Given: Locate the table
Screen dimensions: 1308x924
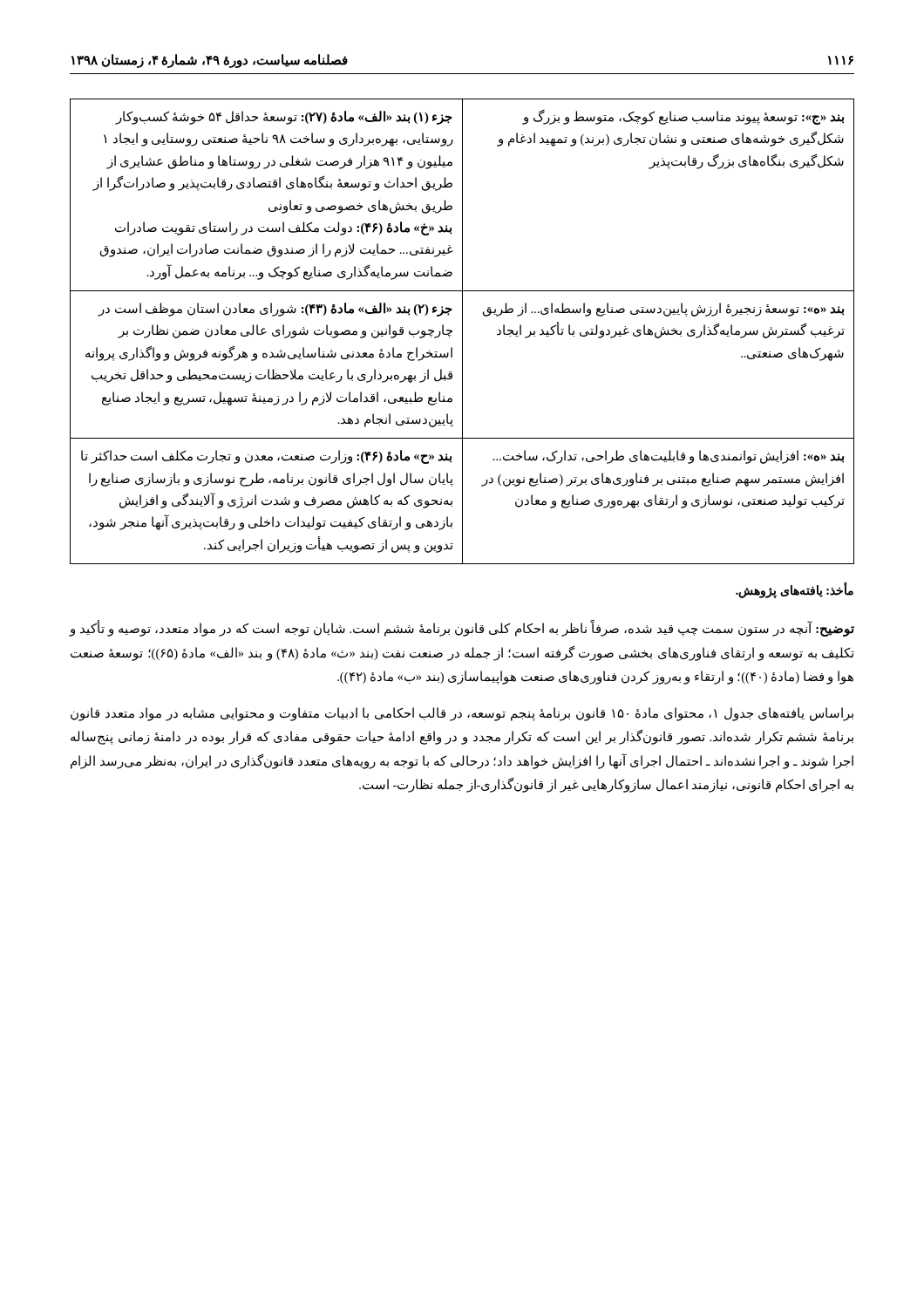Looking at the screenshot, I should (x=462, y=331).
